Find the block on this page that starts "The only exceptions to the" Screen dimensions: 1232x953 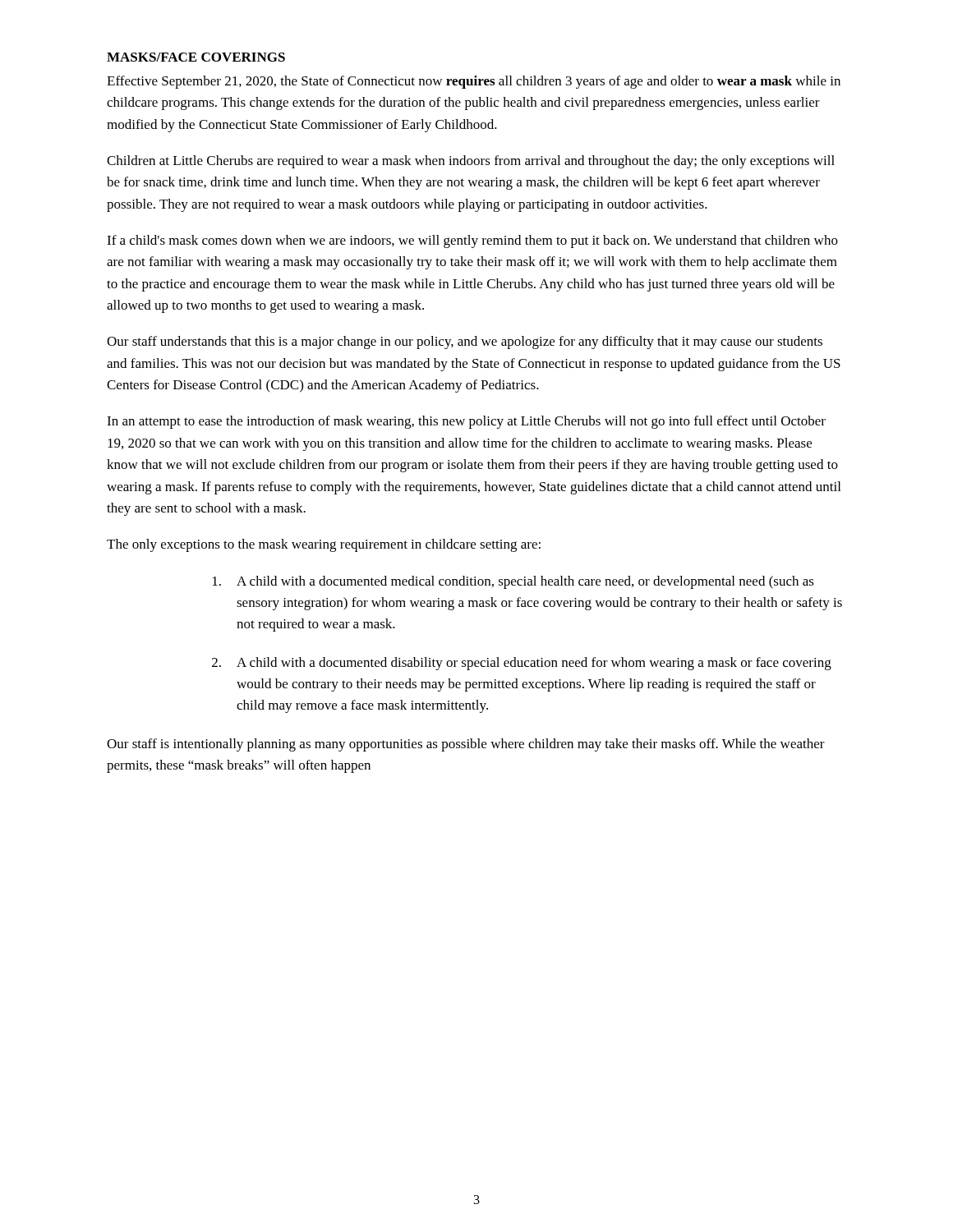coord(324,544)
